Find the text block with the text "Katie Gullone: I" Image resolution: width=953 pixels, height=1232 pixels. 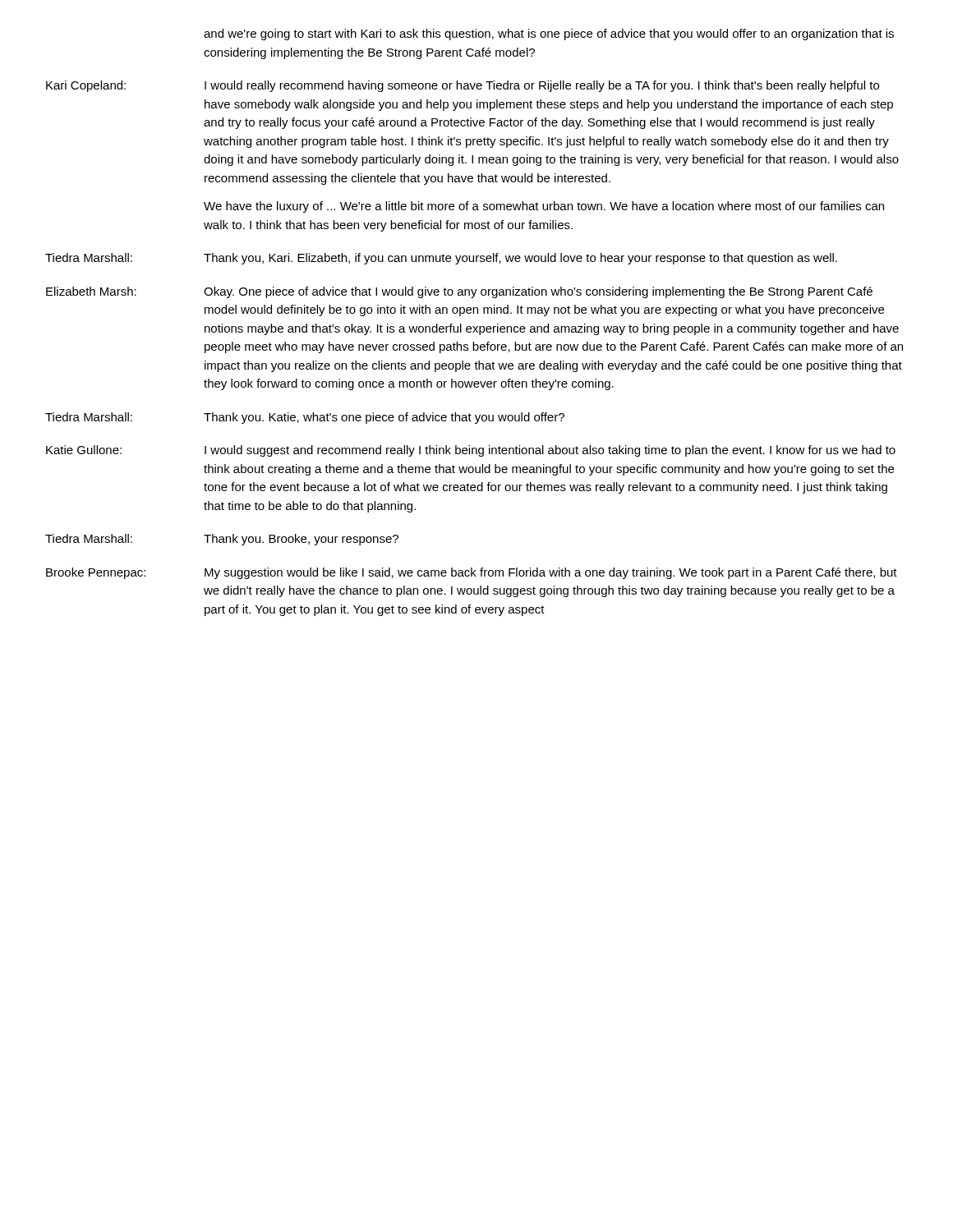(x=476, y=478)
